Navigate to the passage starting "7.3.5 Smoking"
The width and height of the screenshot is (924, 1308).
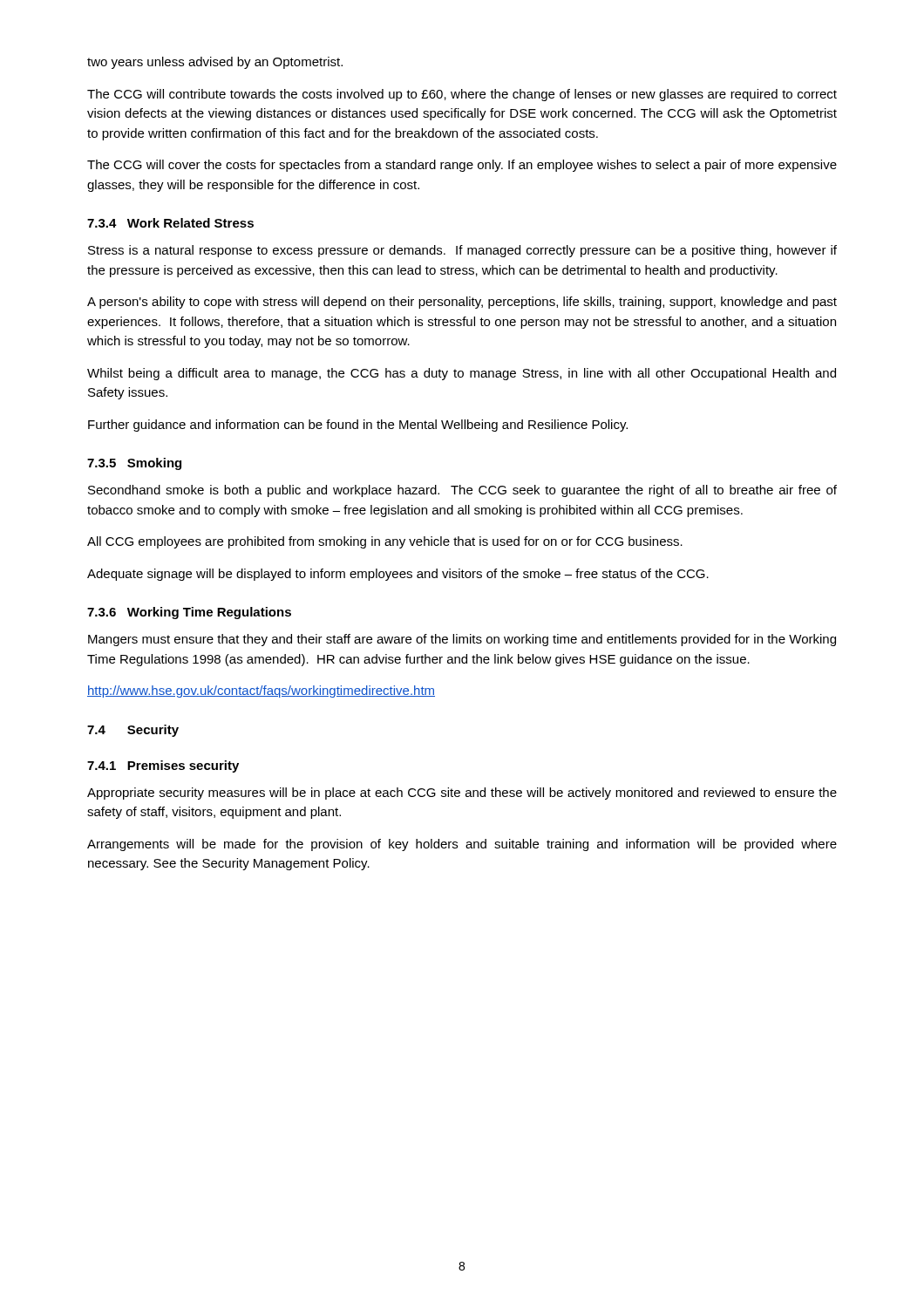135,463
